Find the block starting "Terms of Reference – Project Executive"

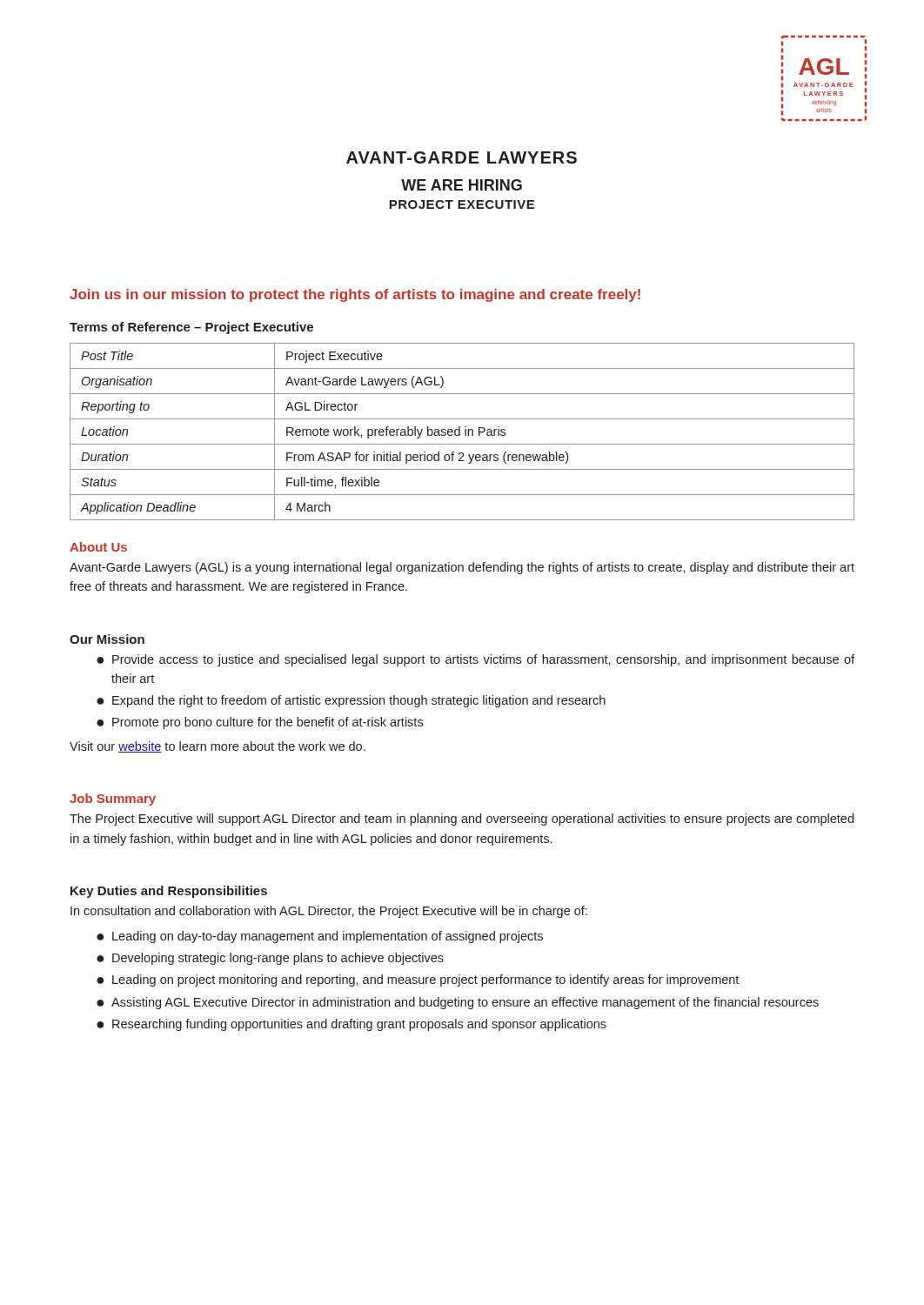pos(192,327)
